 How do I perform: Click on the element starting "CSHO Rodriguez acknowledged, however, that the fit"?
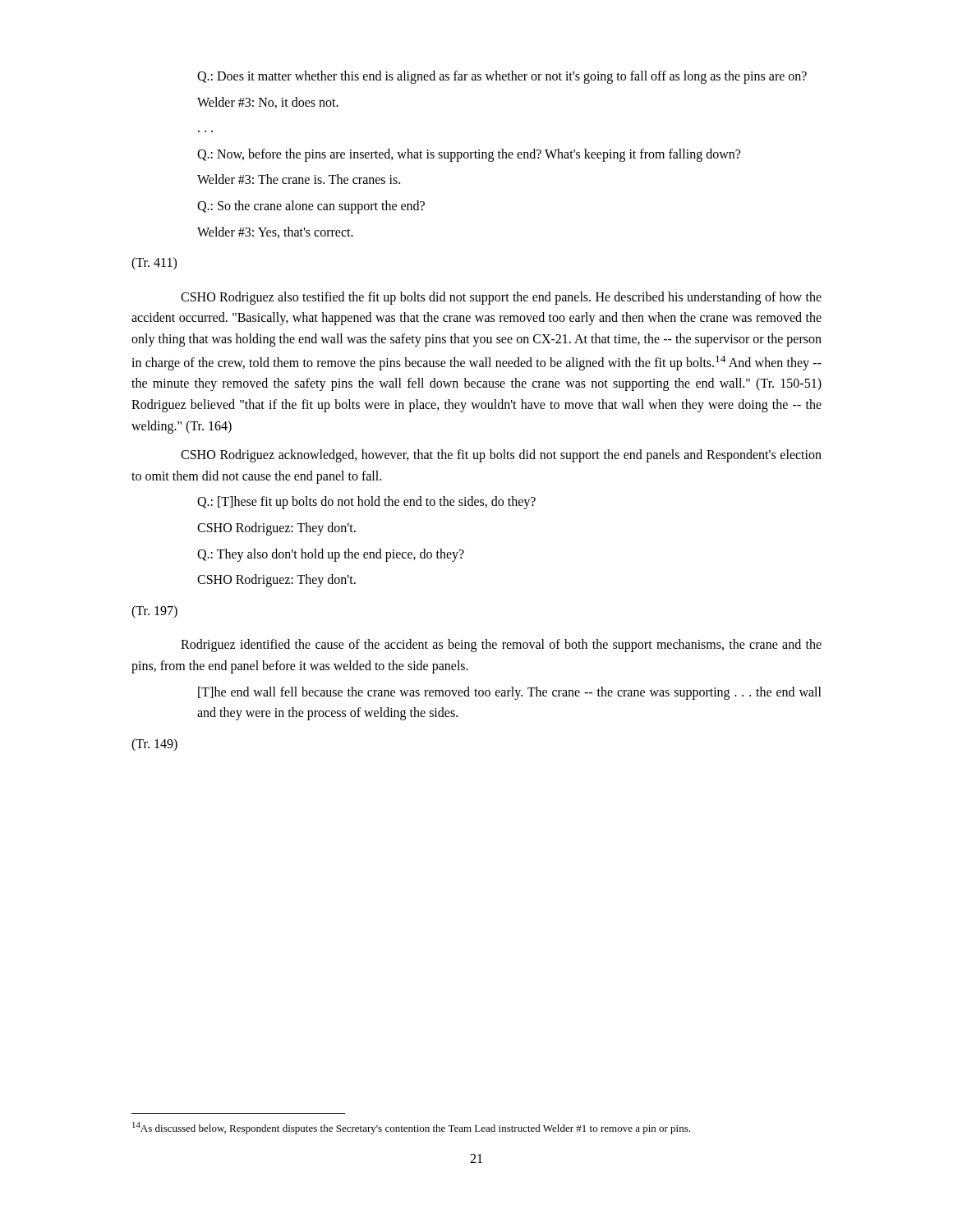click(476, 465)
